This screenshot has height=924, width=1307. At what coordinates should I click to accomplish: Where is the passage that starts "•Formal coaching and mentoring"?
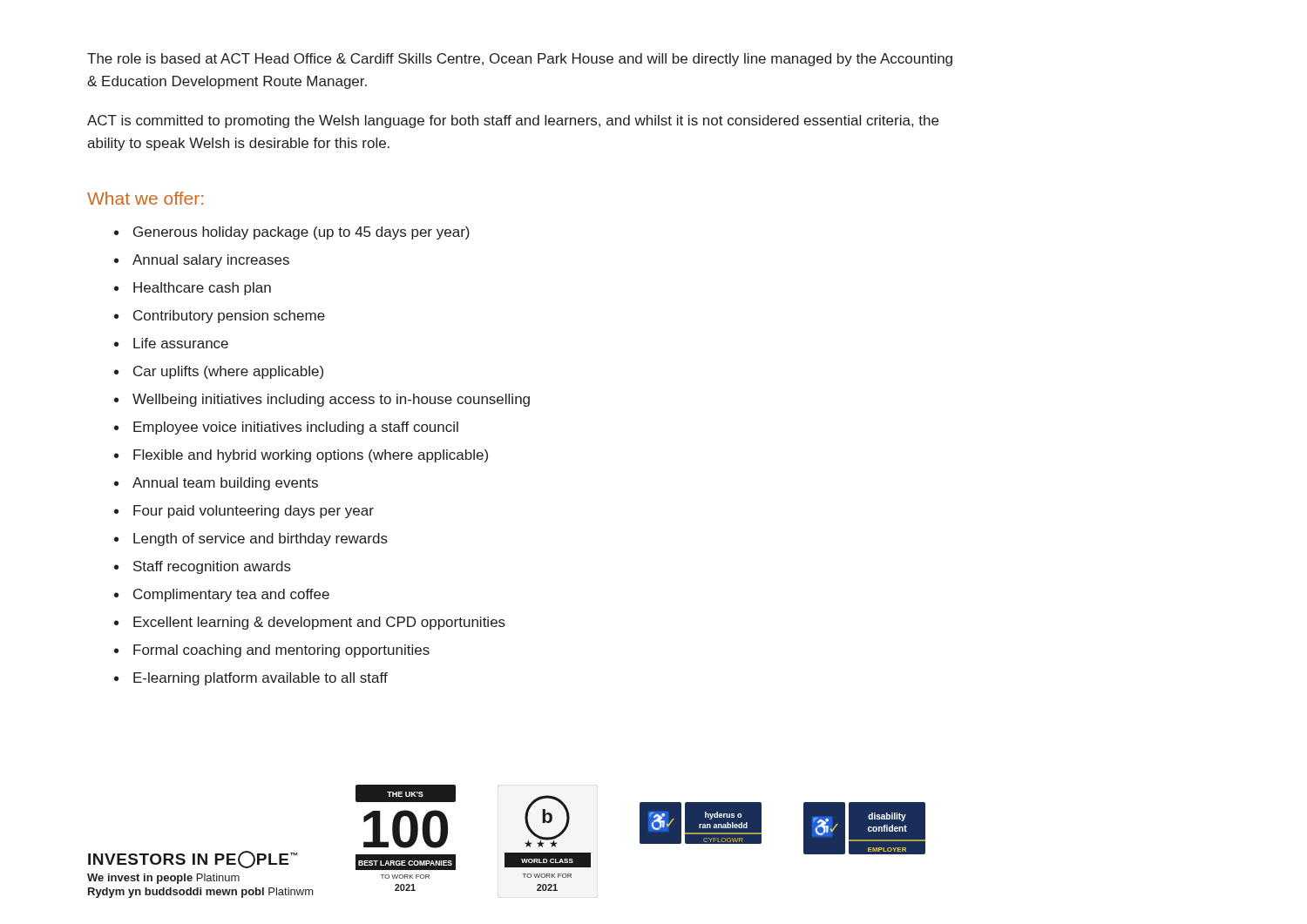(x=272, y=651)
